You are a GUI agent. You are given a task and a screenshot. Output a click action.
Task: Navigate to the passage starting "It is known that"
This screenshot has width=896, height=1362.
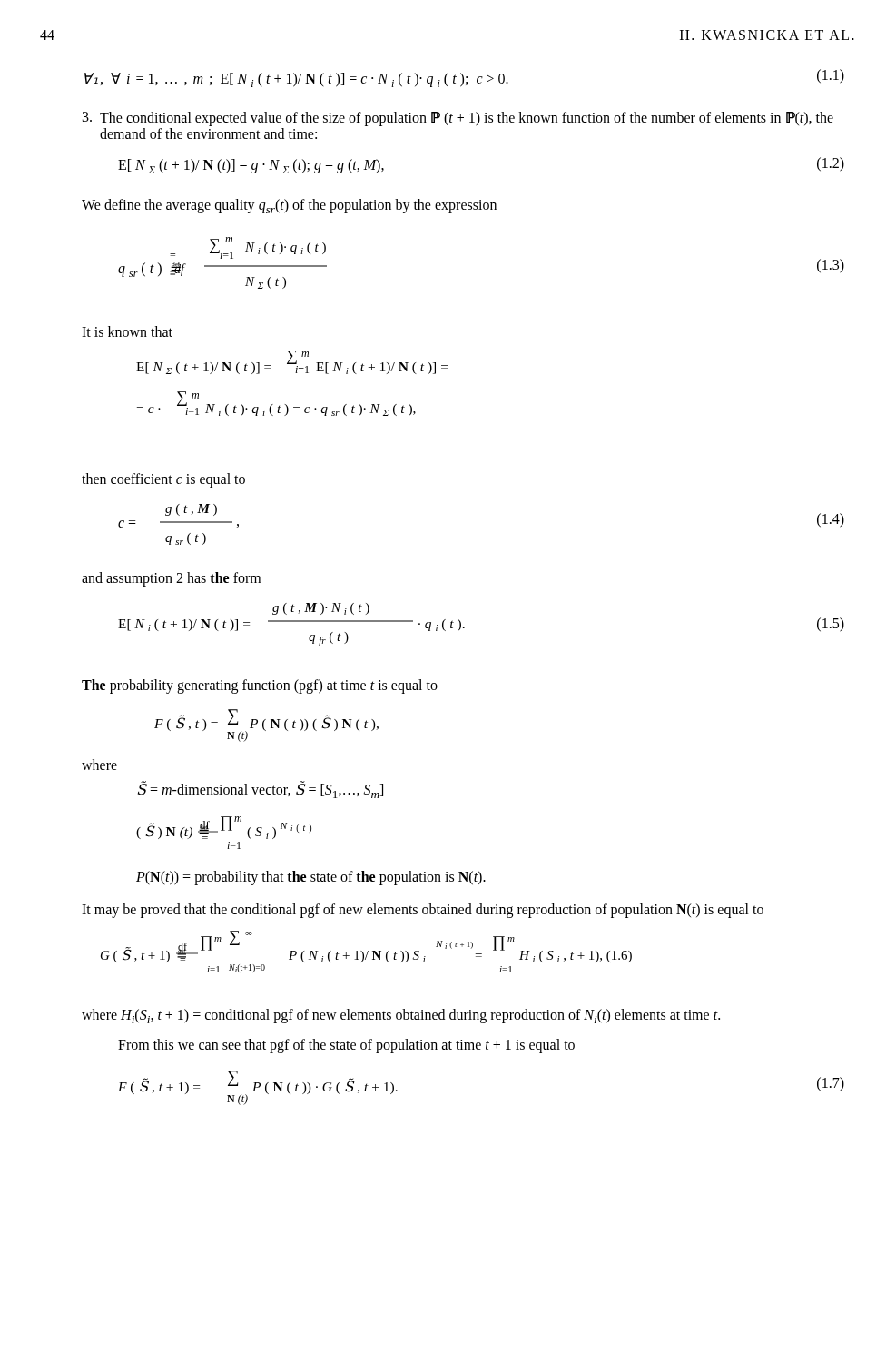[x=127, y=332]
